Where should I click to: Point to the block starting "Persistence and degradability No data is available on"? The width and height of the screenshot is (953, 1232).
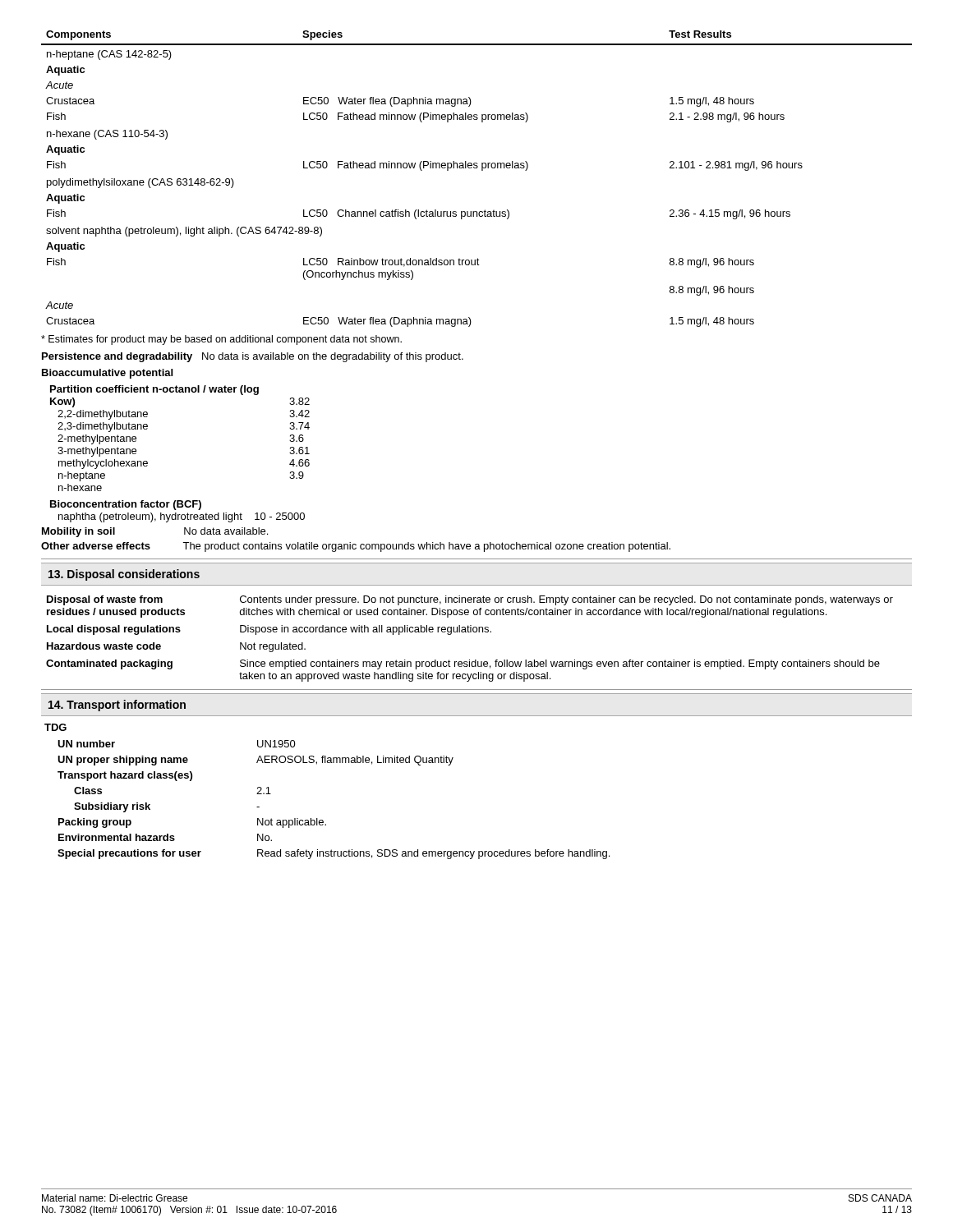[252, 356]
